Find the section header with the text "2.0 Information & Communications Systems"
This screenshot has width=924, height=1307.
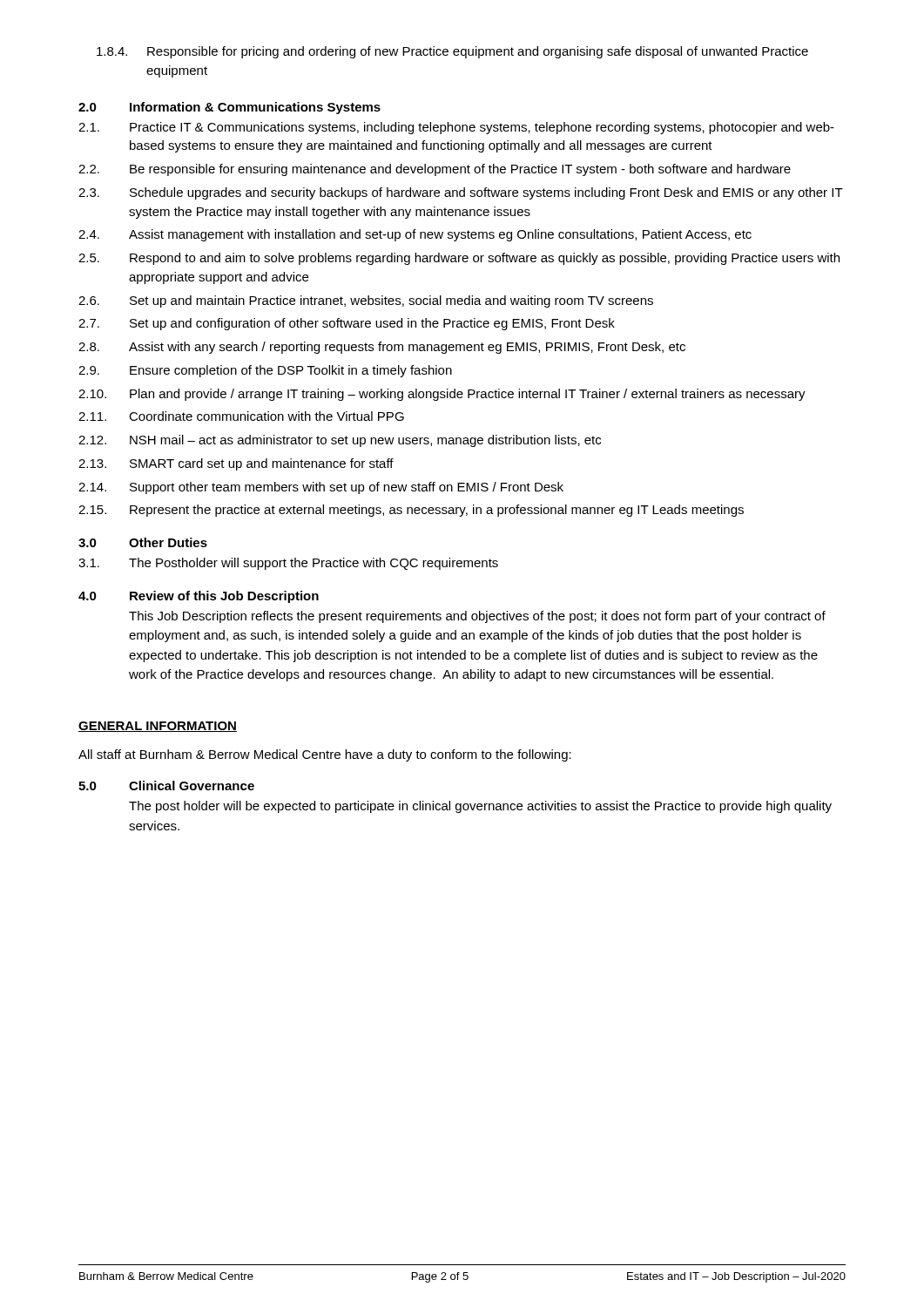230,106
